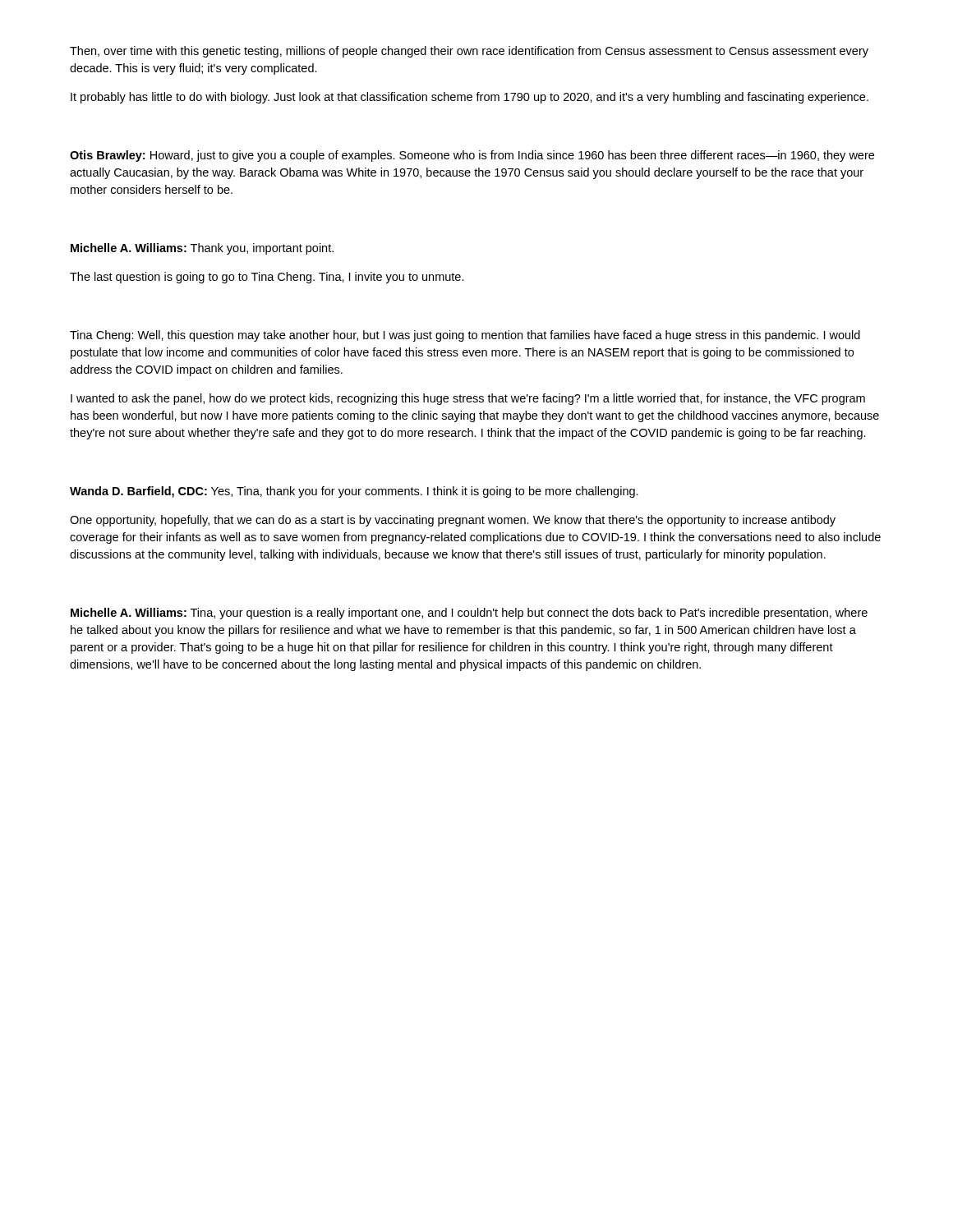Locate the block of text that opens with "Tina Cheng: Well, this question may take another"

465,352
